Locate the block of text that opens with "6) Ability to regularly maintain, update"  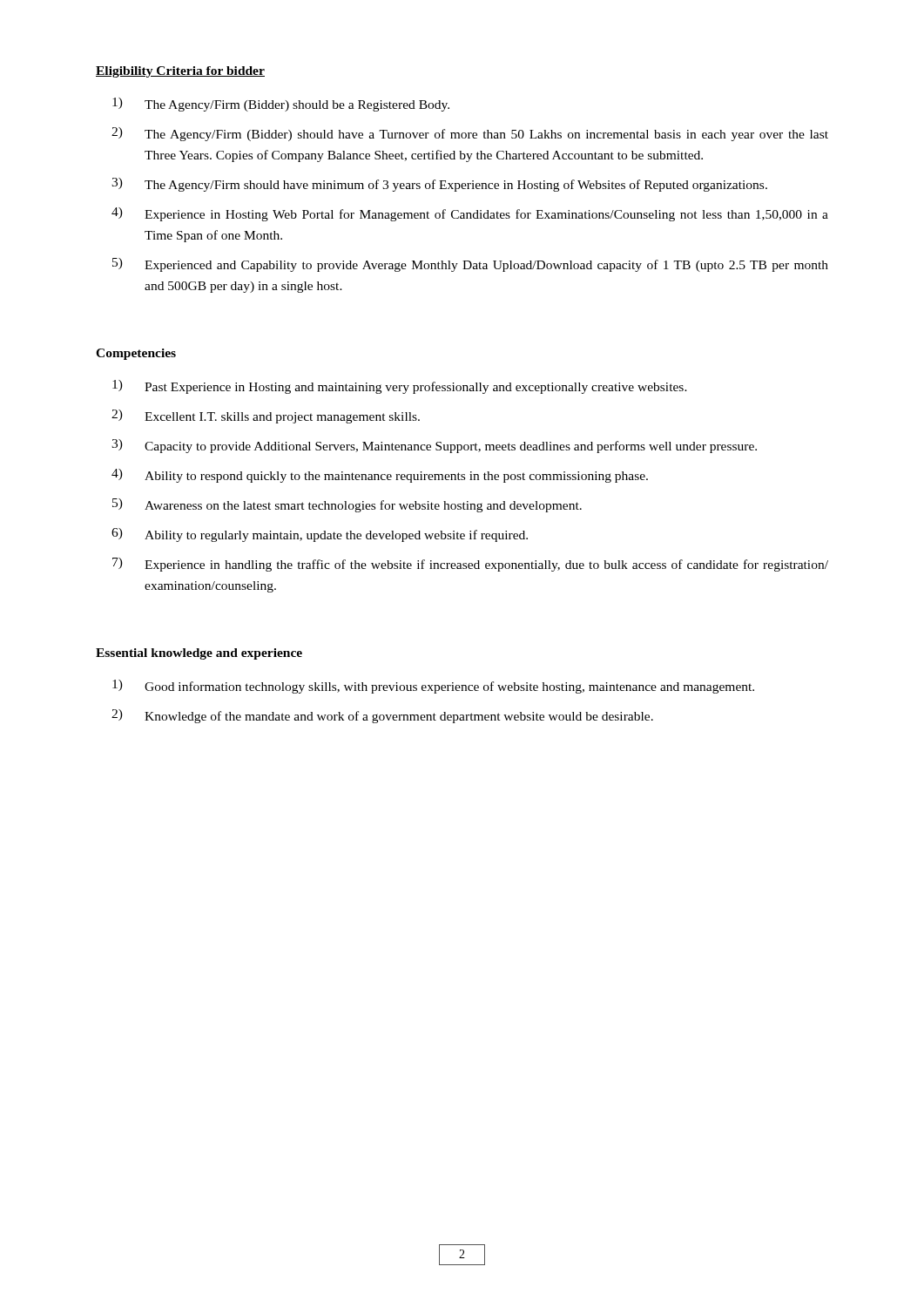coord(462,535)
